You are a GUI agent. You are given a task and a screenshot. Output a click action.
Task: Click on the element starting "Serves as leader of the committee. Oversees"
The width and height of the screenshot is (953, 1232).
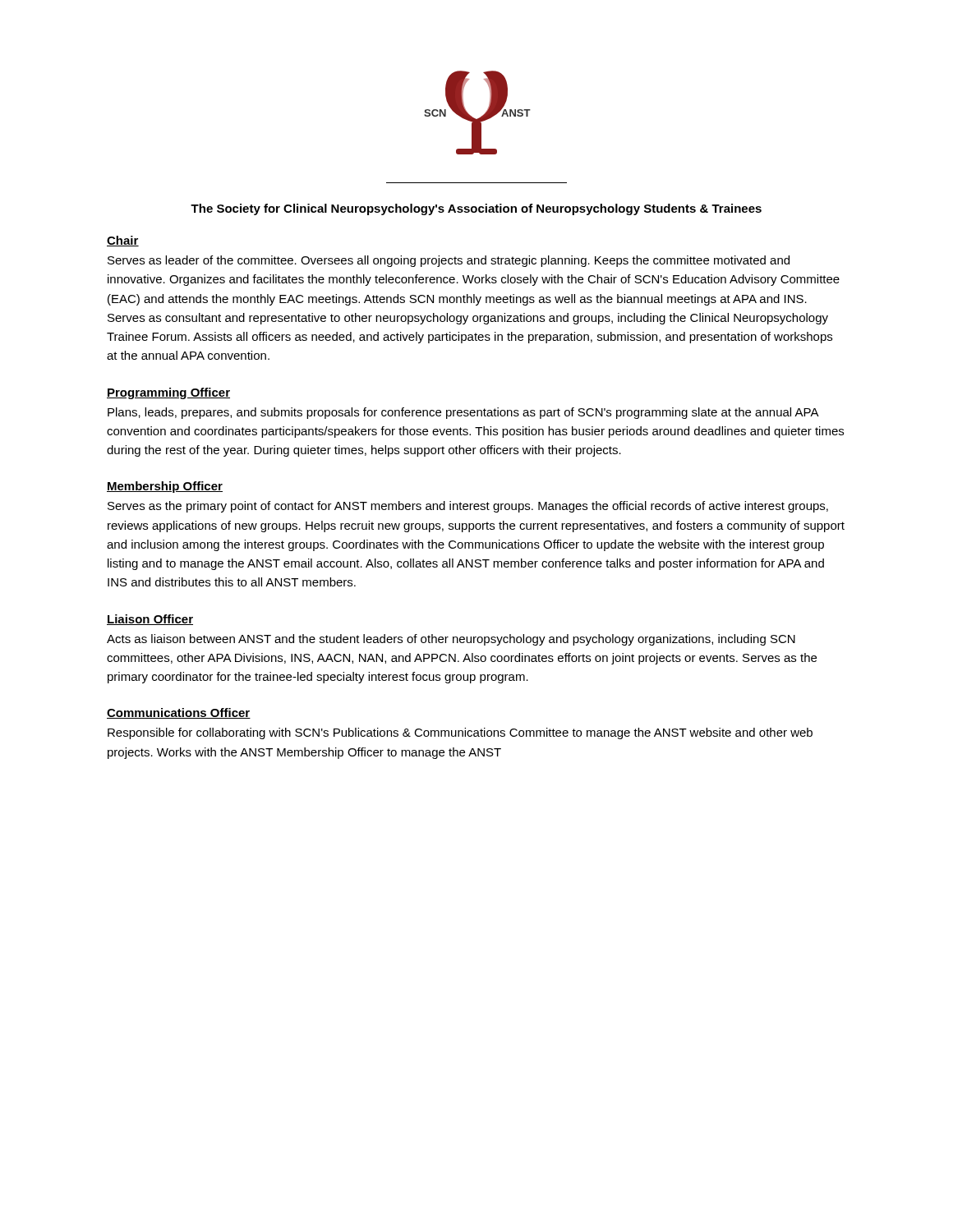(x=473, y=308)
